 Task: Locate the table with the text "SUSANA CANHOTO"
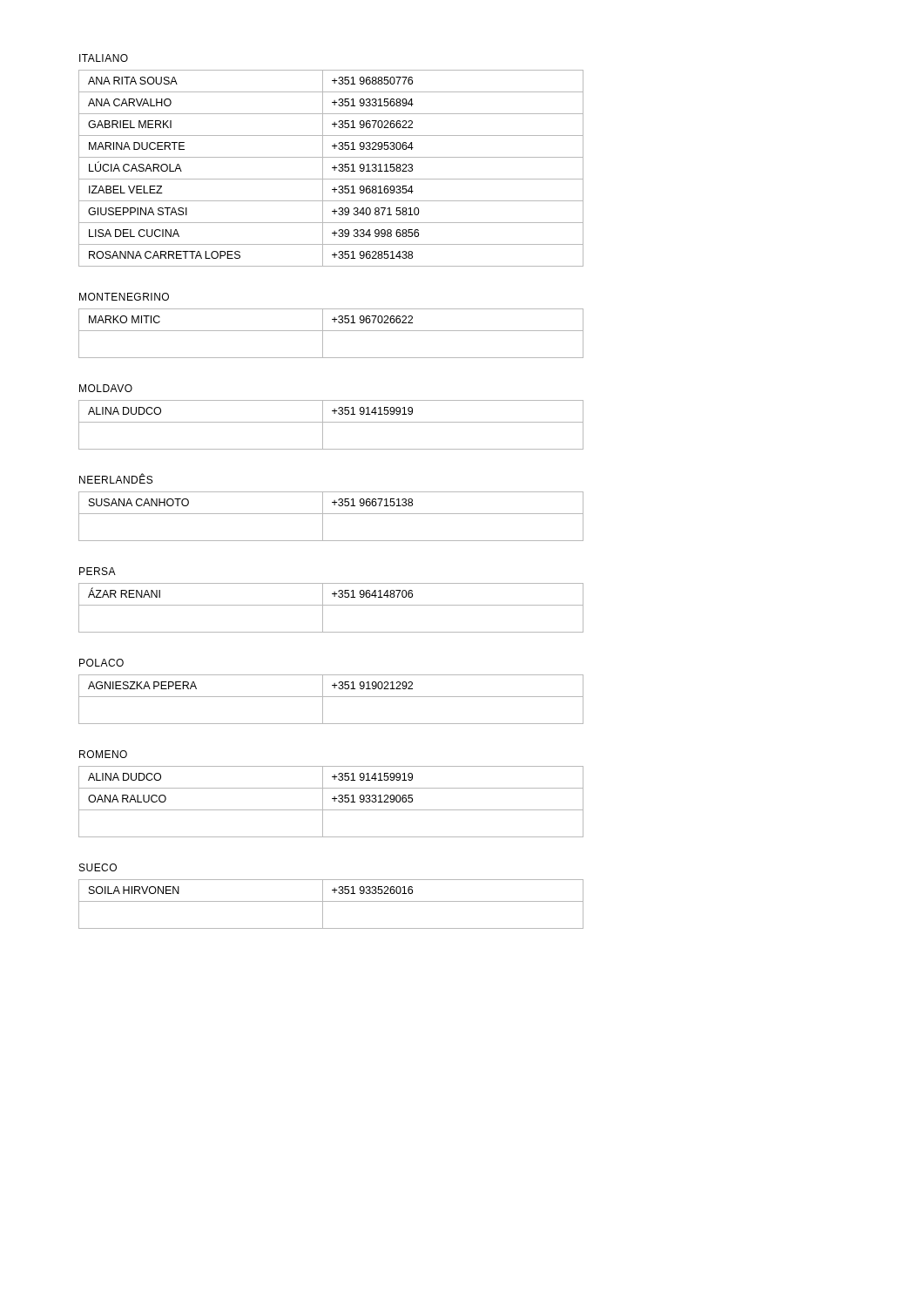coord(383,516)
